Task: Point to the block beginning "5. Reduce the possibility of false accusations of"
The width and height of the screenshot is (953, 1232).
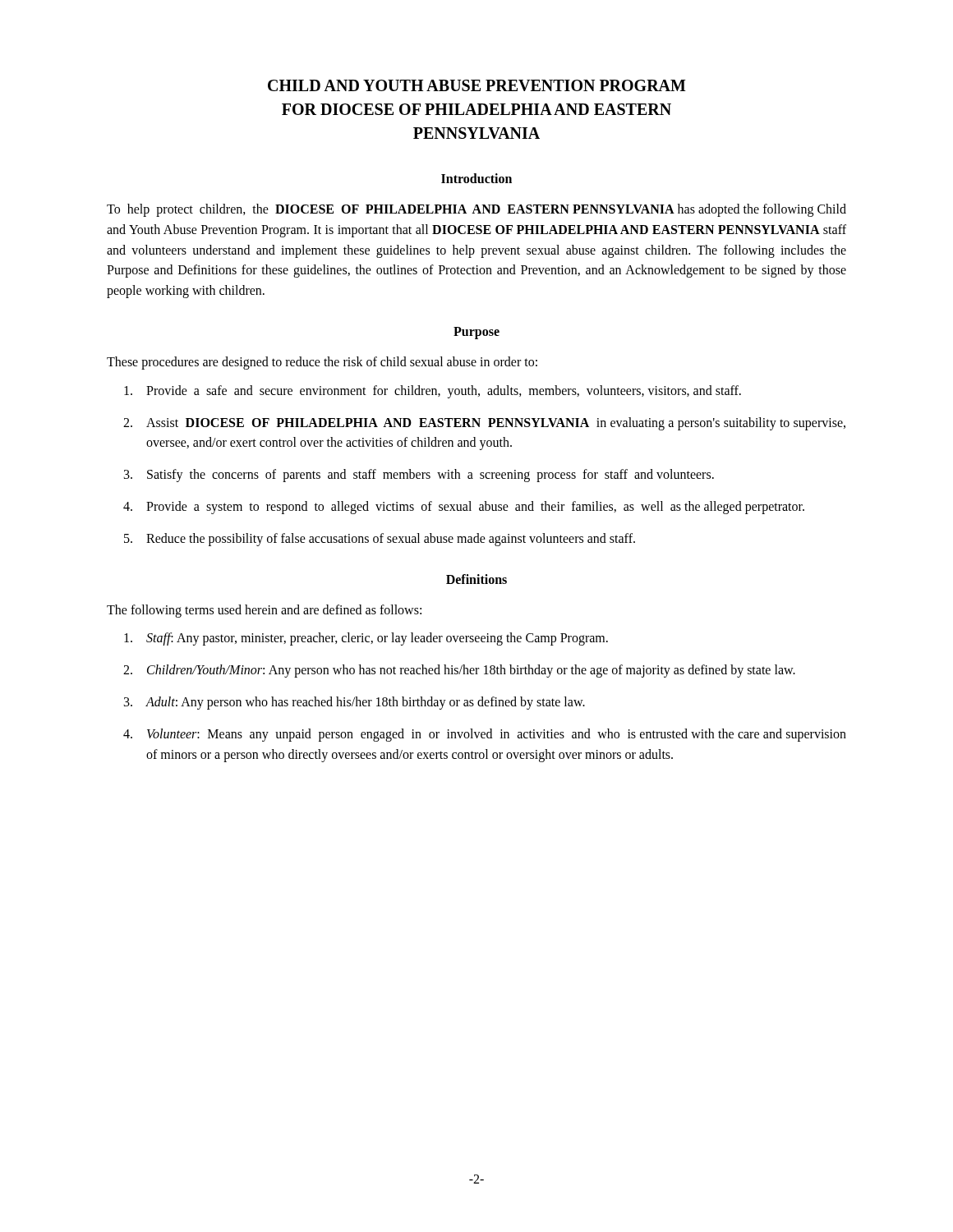Action: pyautogui.click(x=485, y=539)
